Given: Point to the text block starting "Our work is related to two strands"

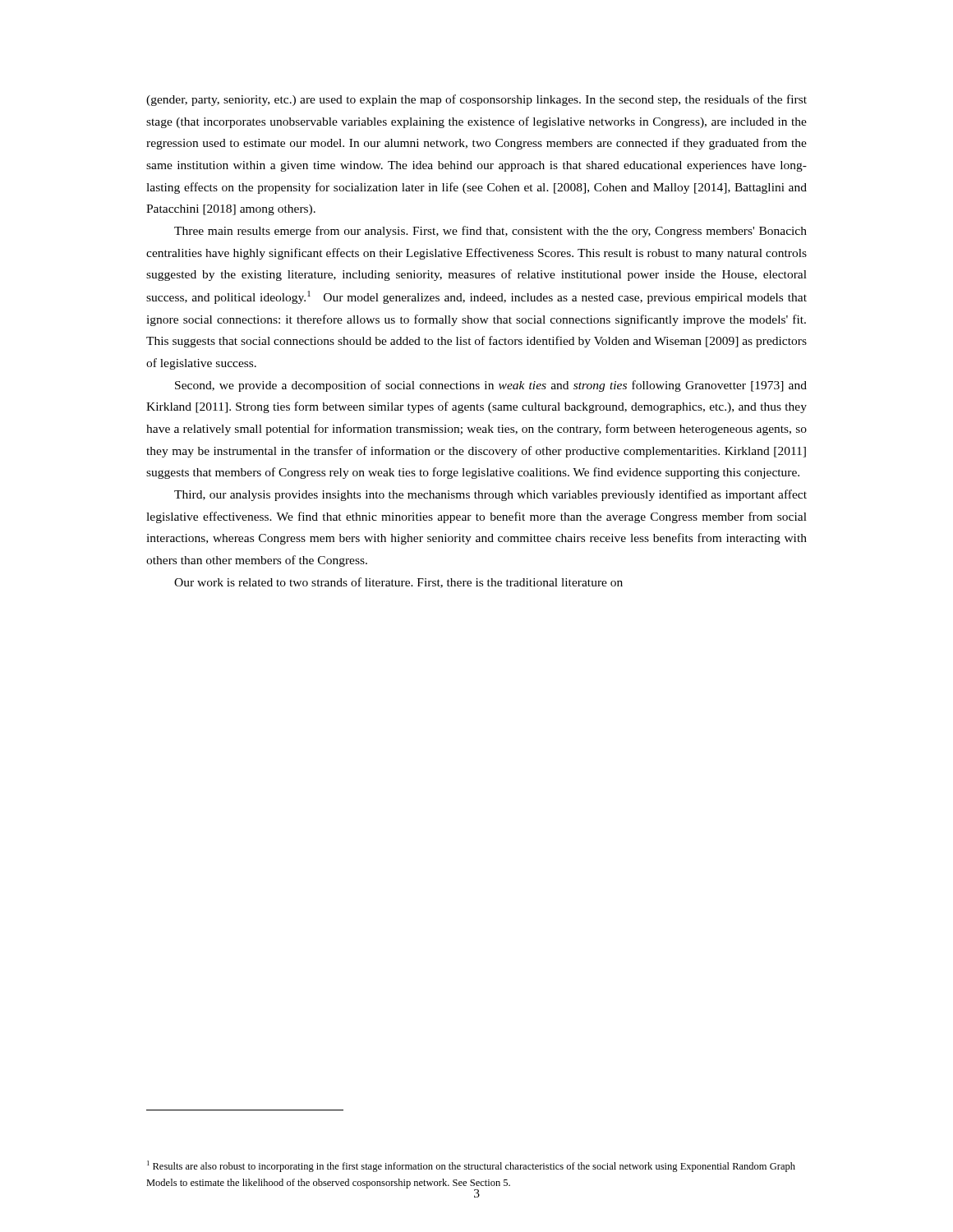Looking at the screenshot, I should pyautogui.click(x=399, y=582).
